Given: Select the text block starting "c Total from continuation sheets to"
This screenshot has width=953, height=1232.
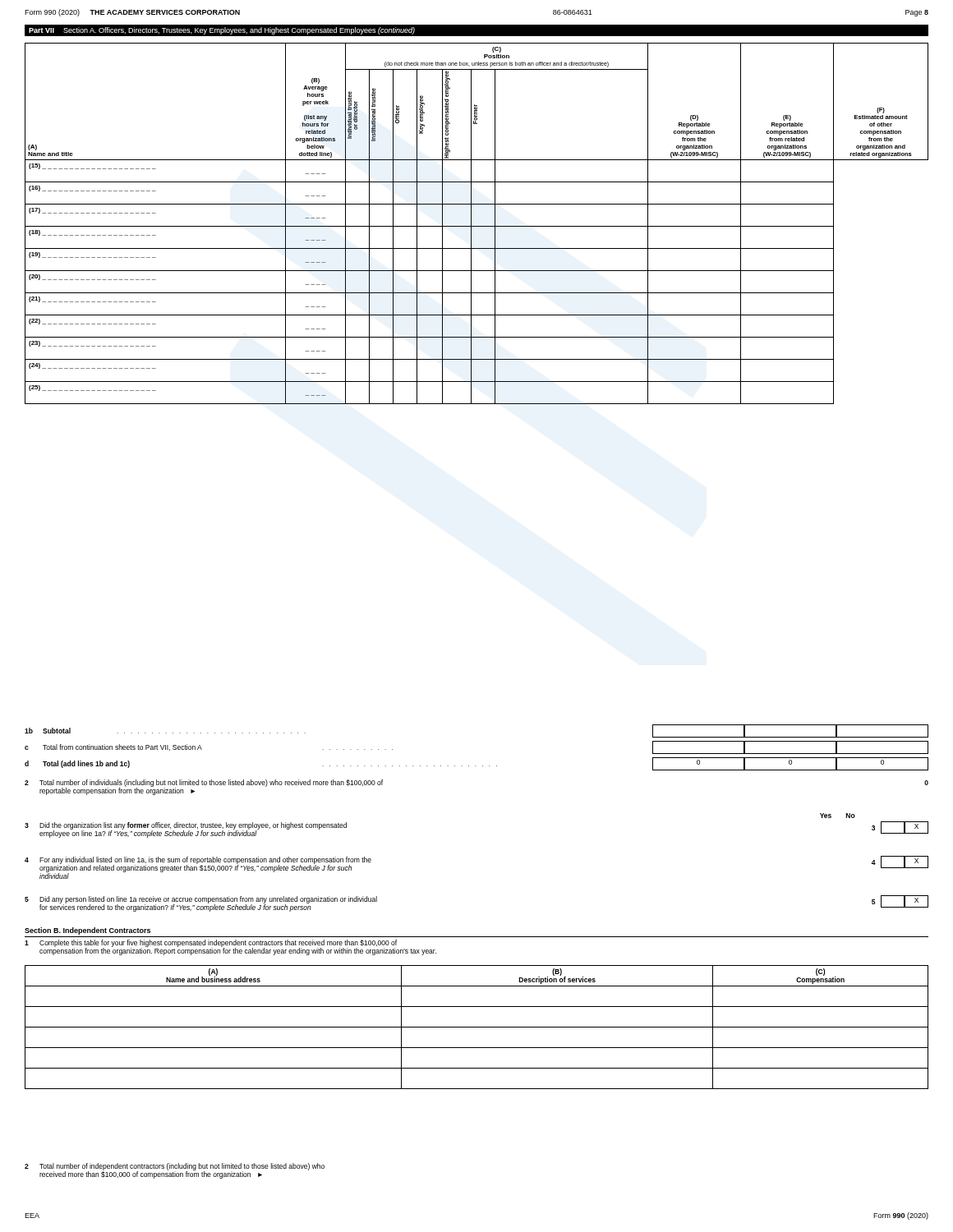Looking at the screenshot, I should (122, 747).
